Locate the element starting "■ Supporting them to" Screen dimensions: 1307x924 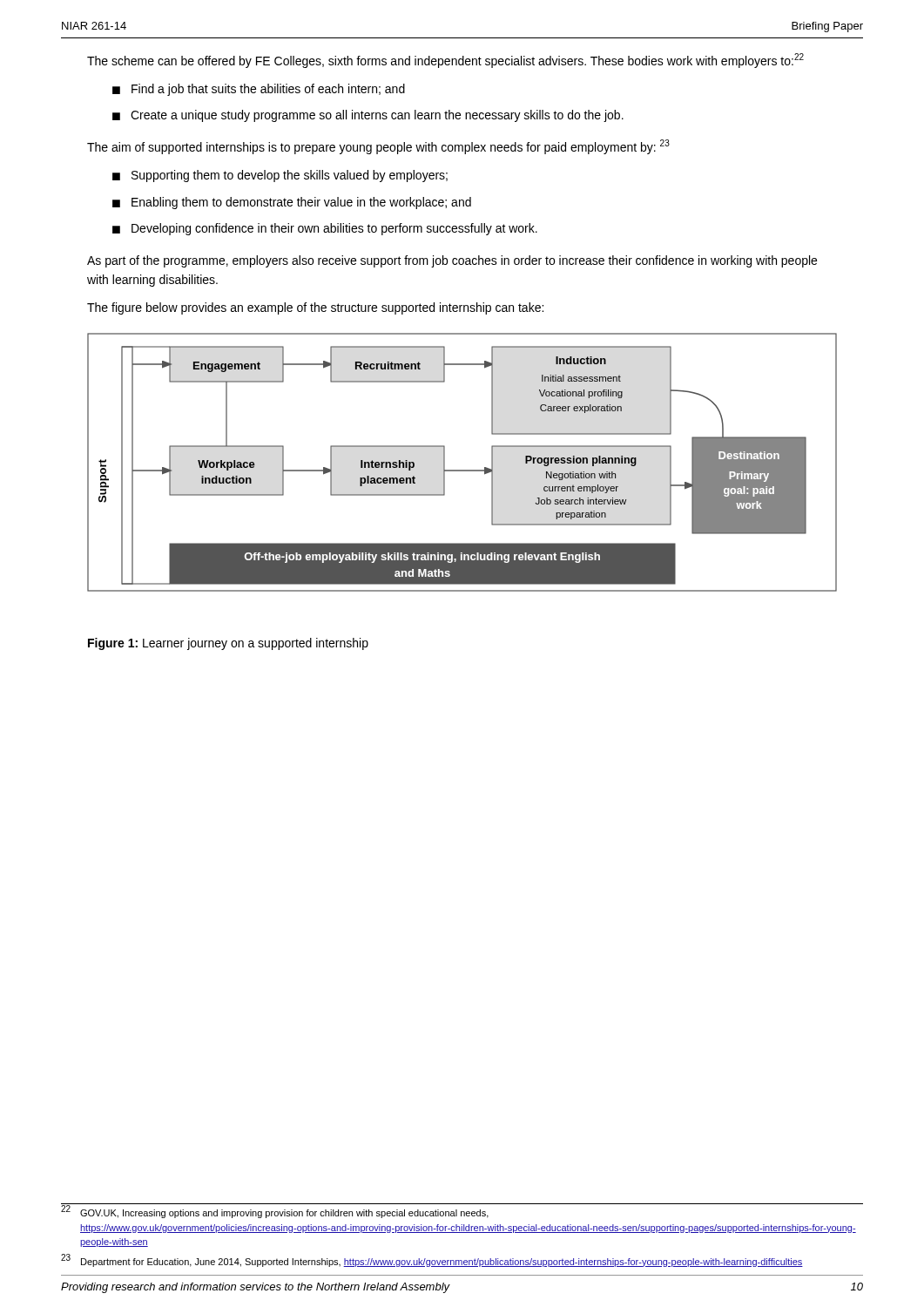point(280,176)
